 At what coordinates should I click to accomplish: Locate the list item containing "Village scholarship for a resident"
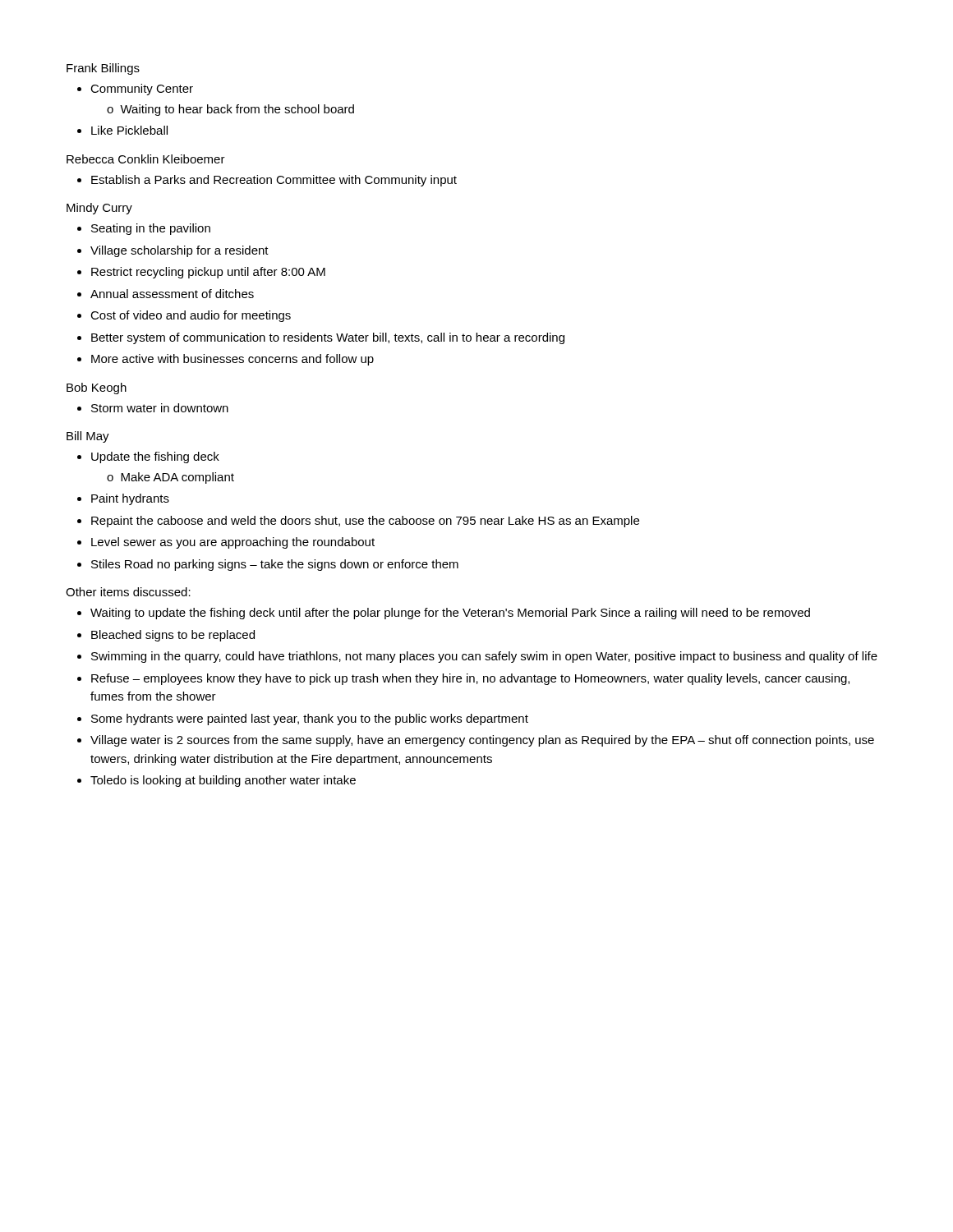[x=180, y=251]
